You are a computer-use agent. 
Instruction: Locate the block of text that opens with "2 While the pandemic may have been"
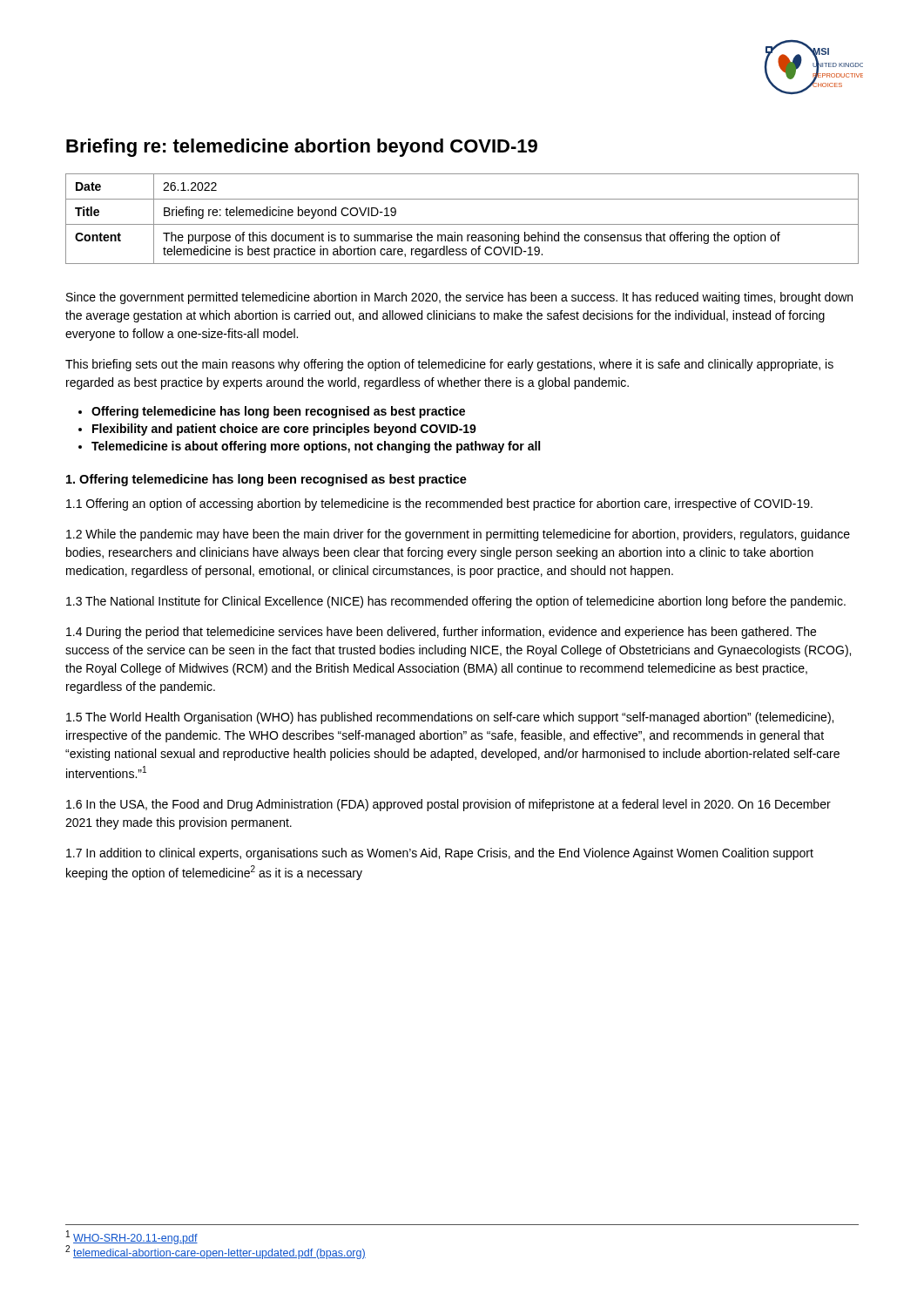point(458,552)
